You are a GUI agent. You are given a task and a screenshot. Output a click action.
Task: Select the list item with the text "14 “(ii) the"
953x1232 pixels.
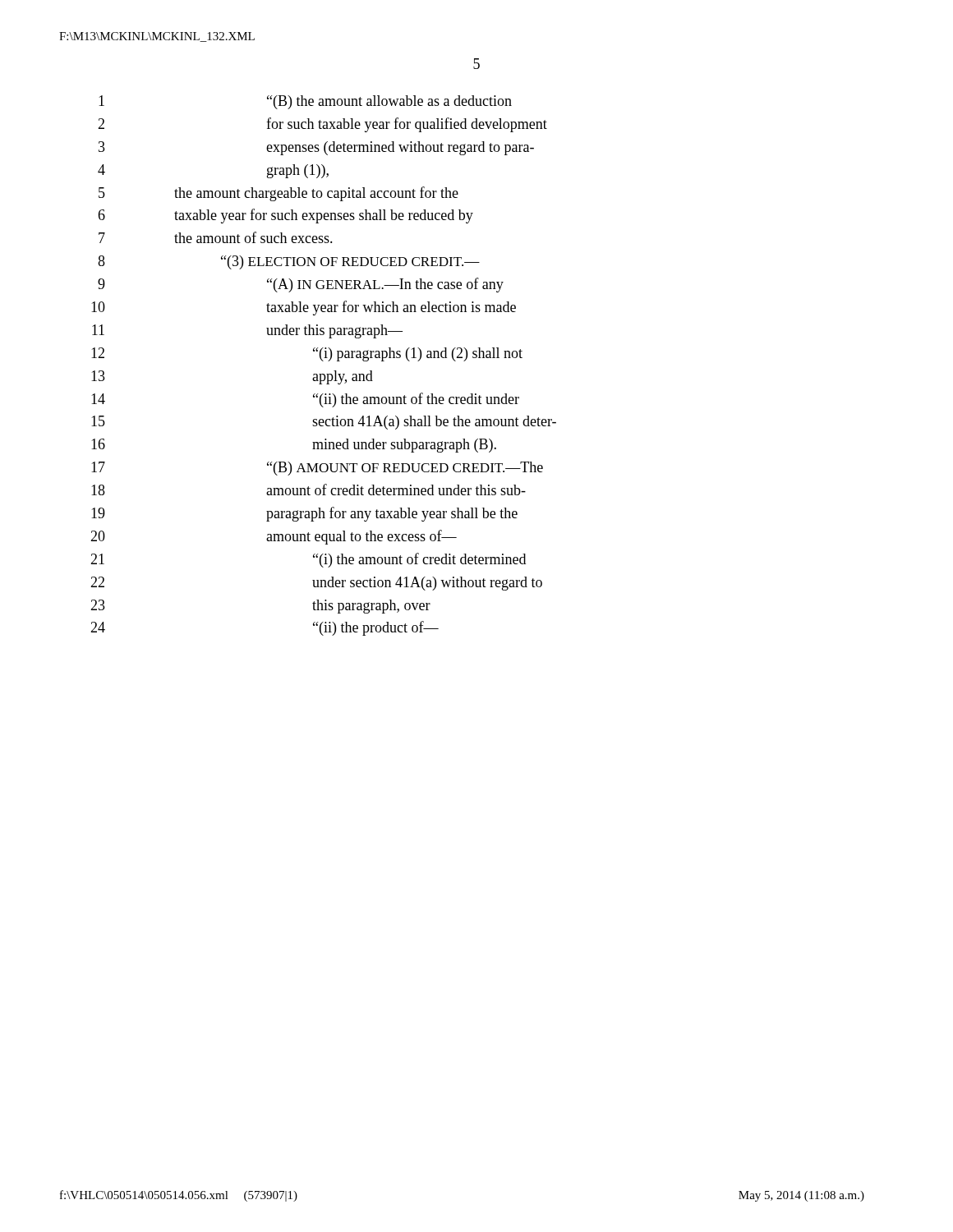tap(462, 400)
